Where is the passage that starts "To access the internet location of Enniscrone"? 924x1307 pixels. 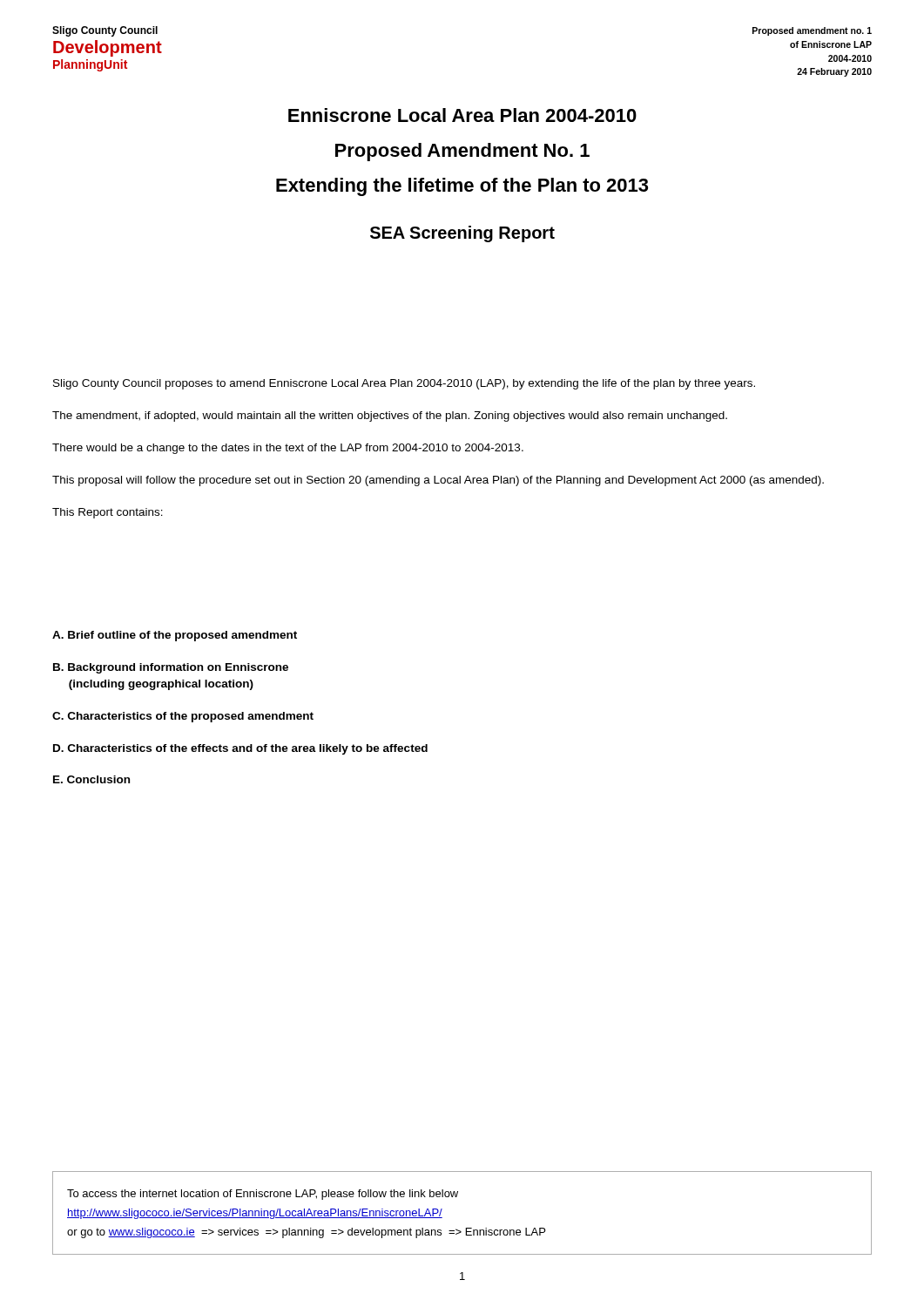click(x=307, y=1212)
